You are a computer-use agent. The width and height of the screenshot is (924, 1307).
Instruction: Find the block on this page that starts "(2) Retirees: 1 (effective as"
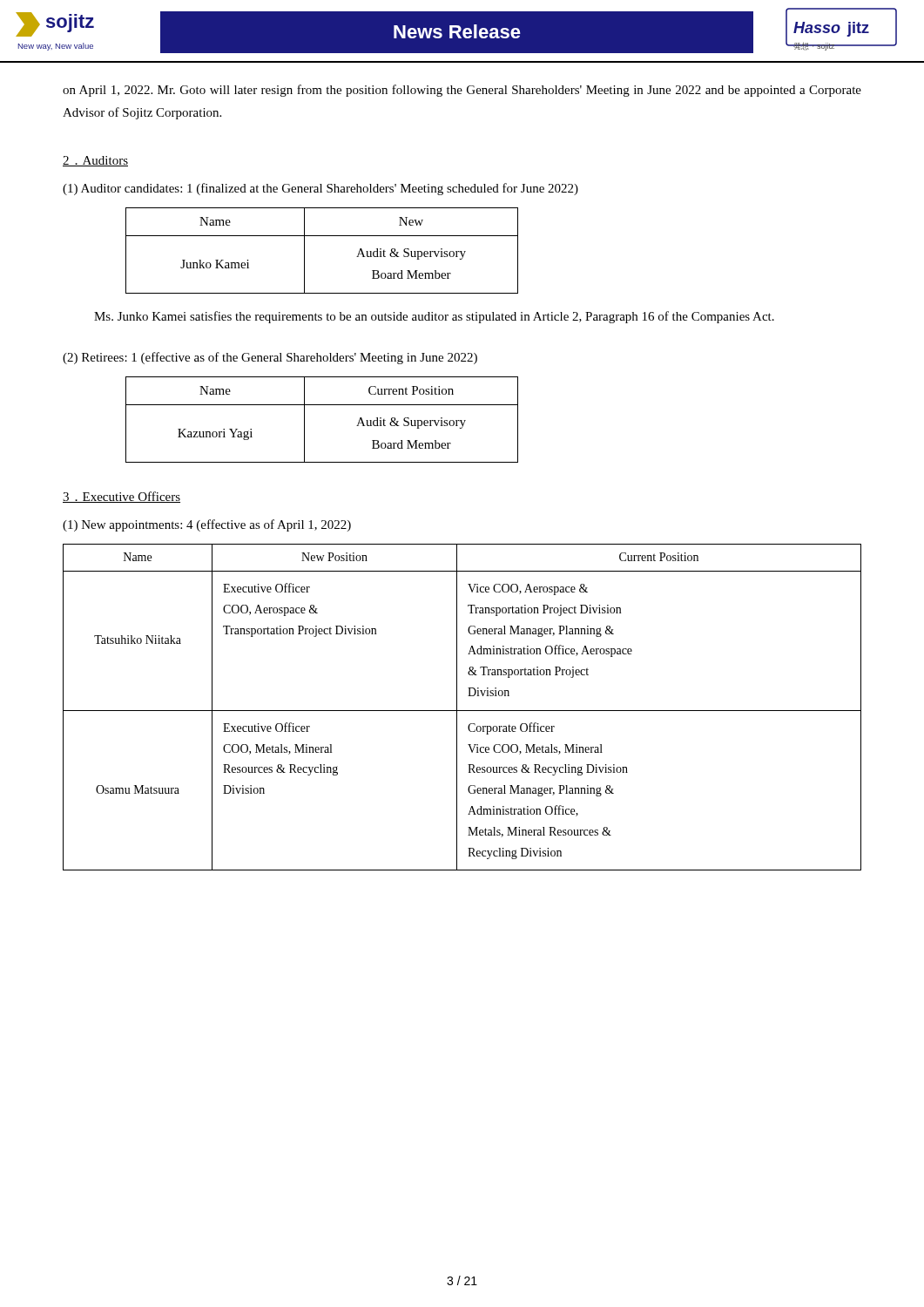click(270, 357)
